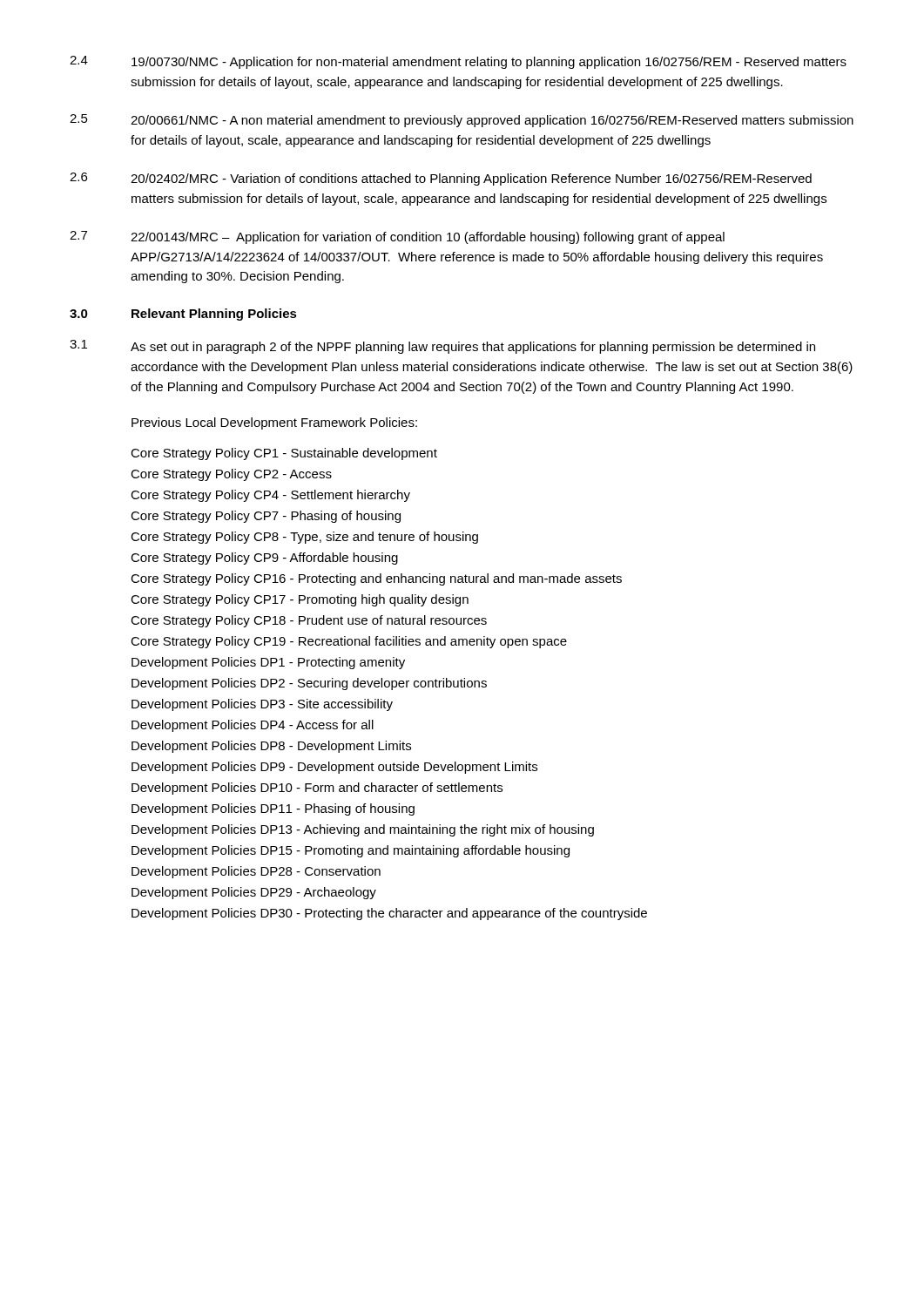The image size is (924, 1307).
Task: Select the text block starting "Development Policies DP9"
Action: (334, 766)
